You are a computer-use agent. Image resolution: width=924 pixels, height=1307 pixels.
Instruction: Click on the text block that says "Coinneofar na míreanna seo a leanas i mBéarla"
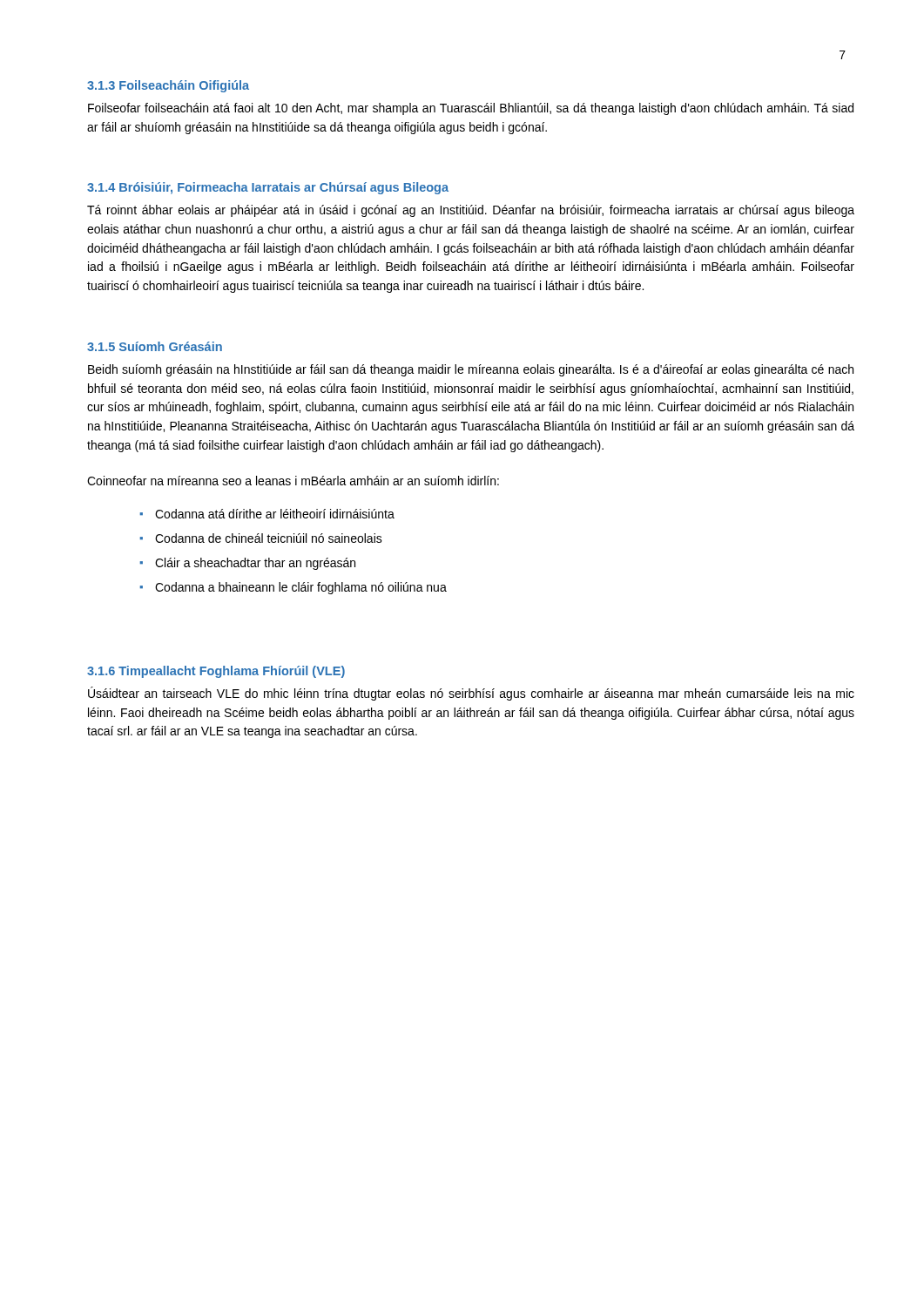coord(293,481)
